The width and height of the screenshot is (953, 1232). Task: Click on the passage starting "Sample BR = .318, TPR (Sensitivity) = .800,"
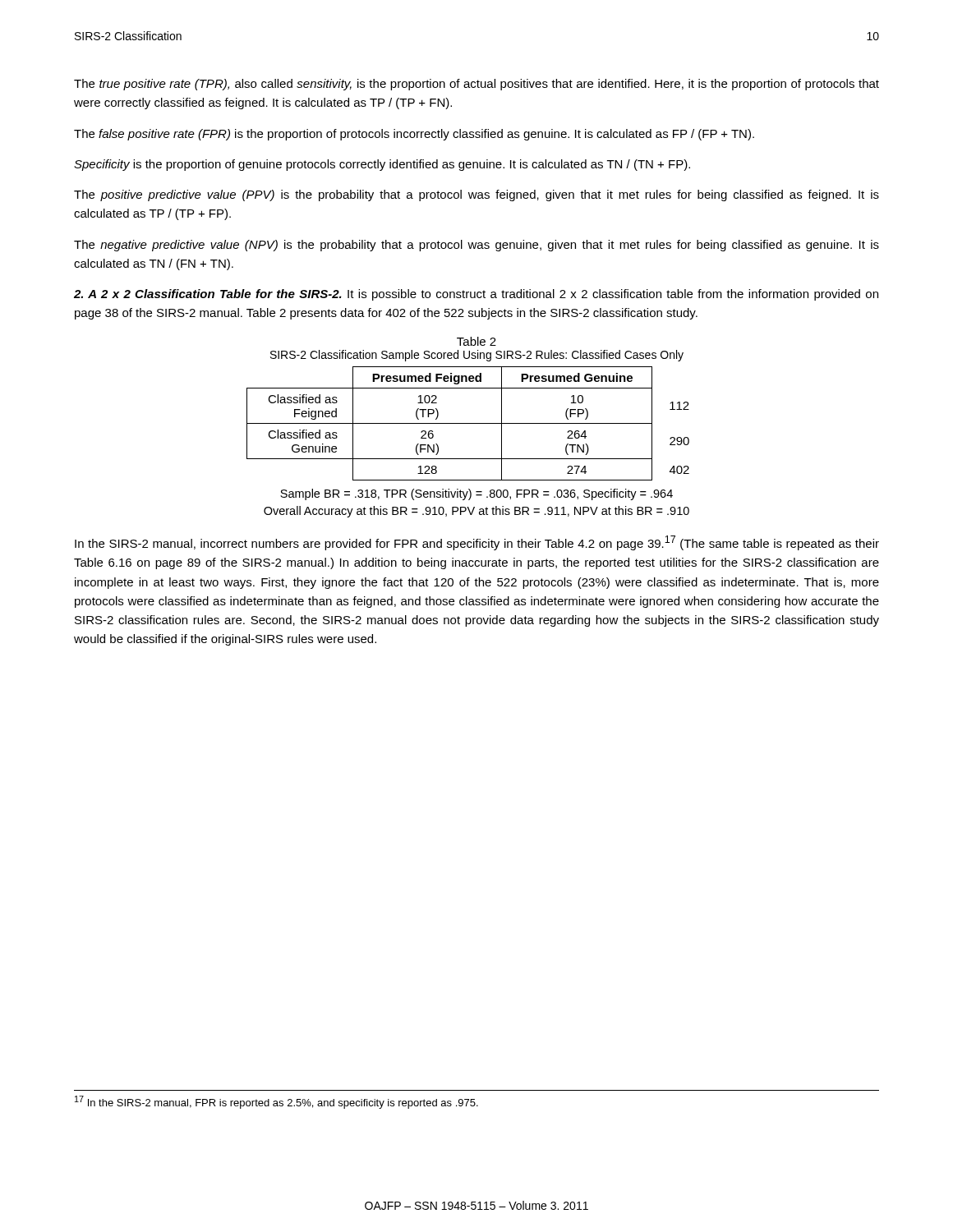(x=476, y=502)
